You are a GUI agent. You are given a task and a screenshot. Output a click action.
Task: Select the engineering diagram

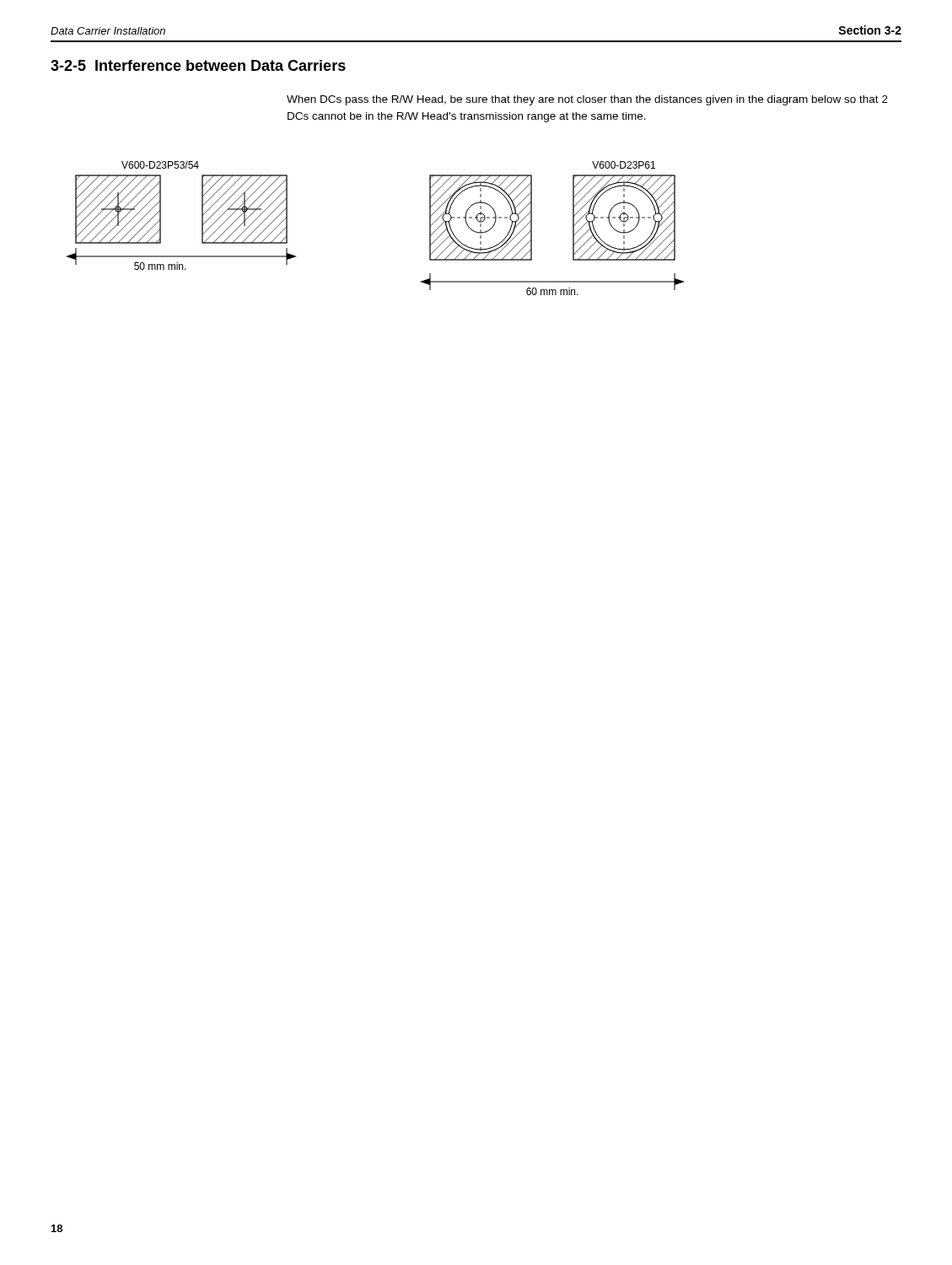point(476,241)
